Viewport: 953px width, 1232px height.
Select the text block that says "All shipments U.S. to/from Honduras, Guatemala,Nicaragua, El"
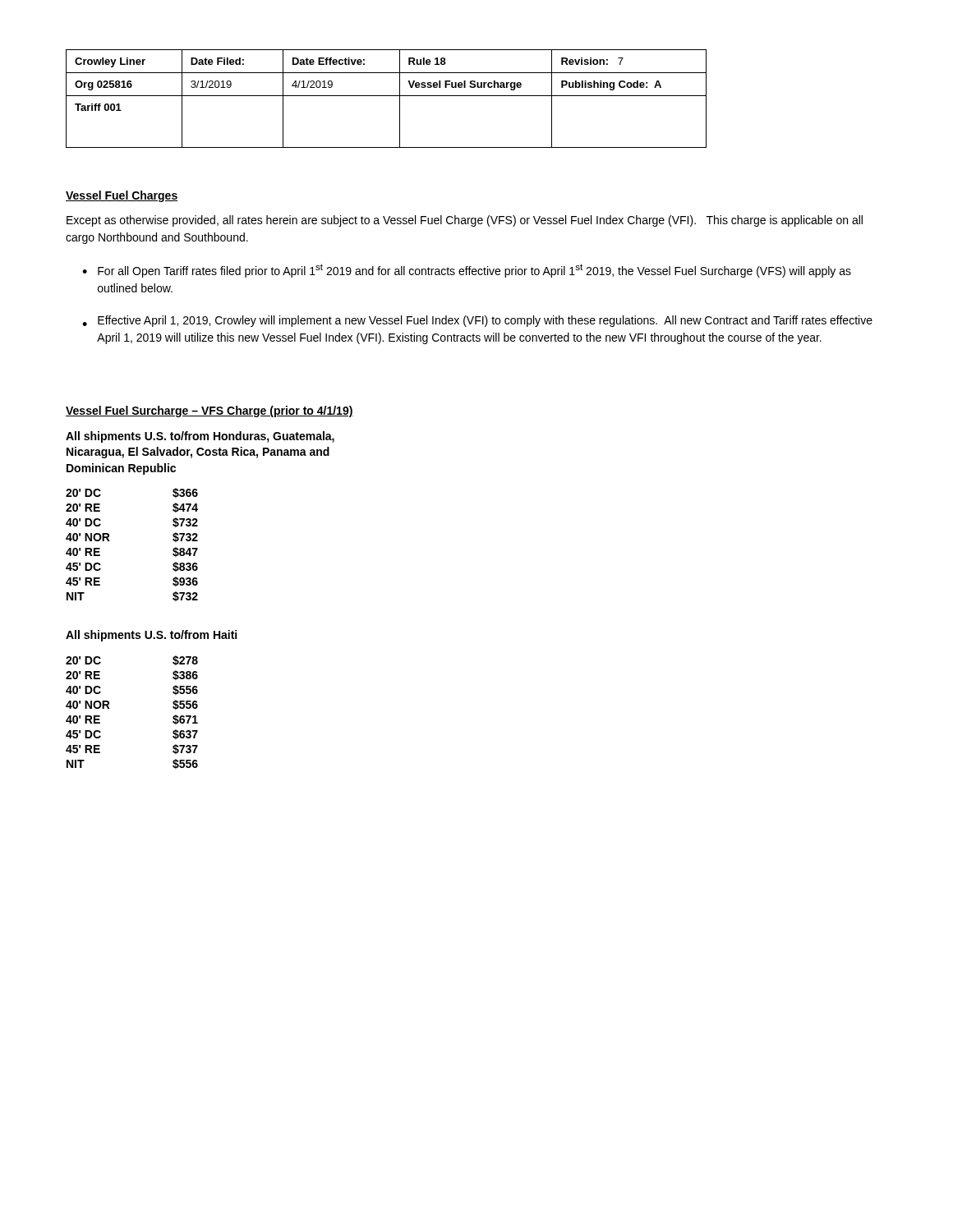[200, 437]
